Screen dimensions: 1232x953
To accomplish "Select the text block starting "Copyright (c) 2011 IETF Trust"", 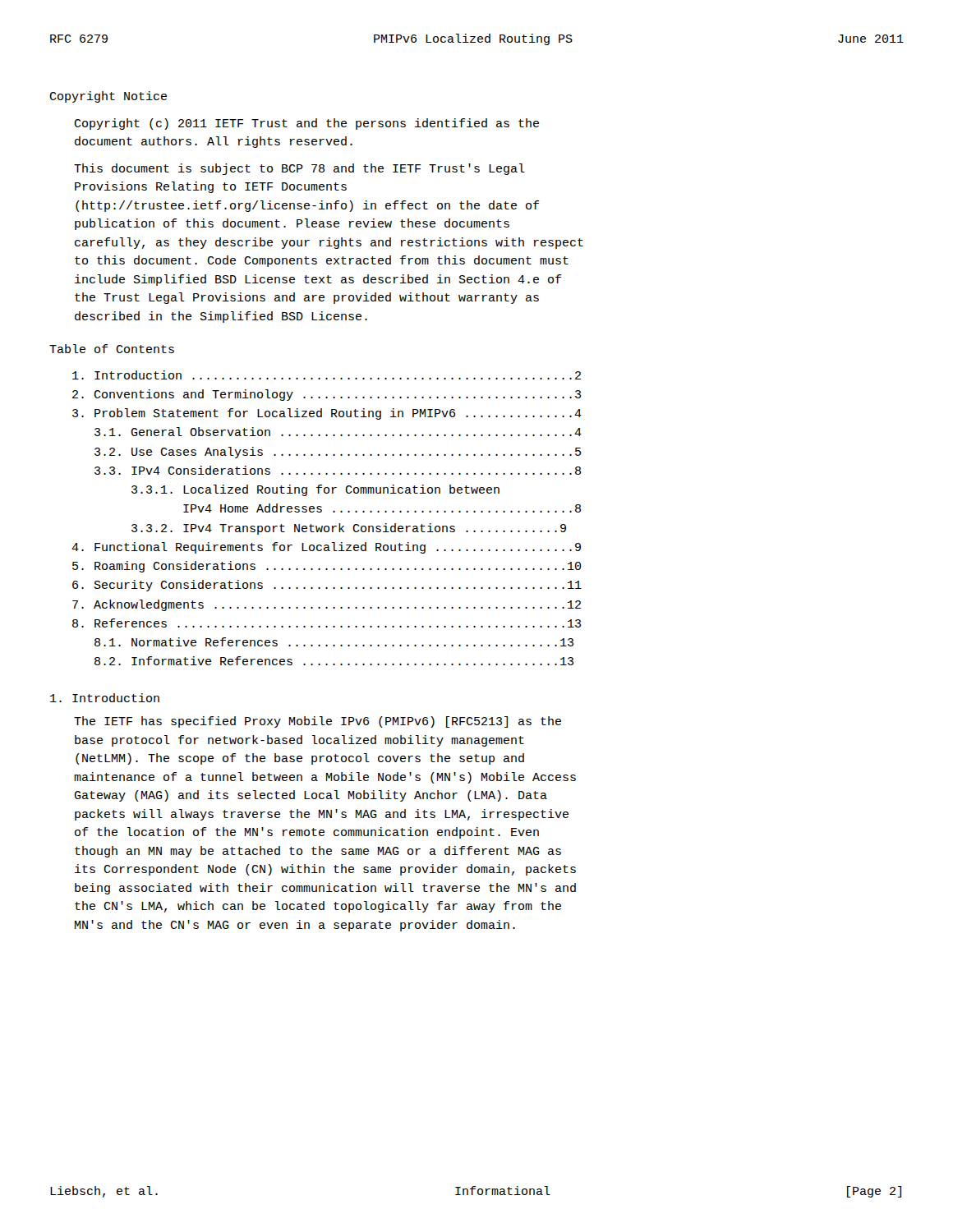I will pos(307,133).
